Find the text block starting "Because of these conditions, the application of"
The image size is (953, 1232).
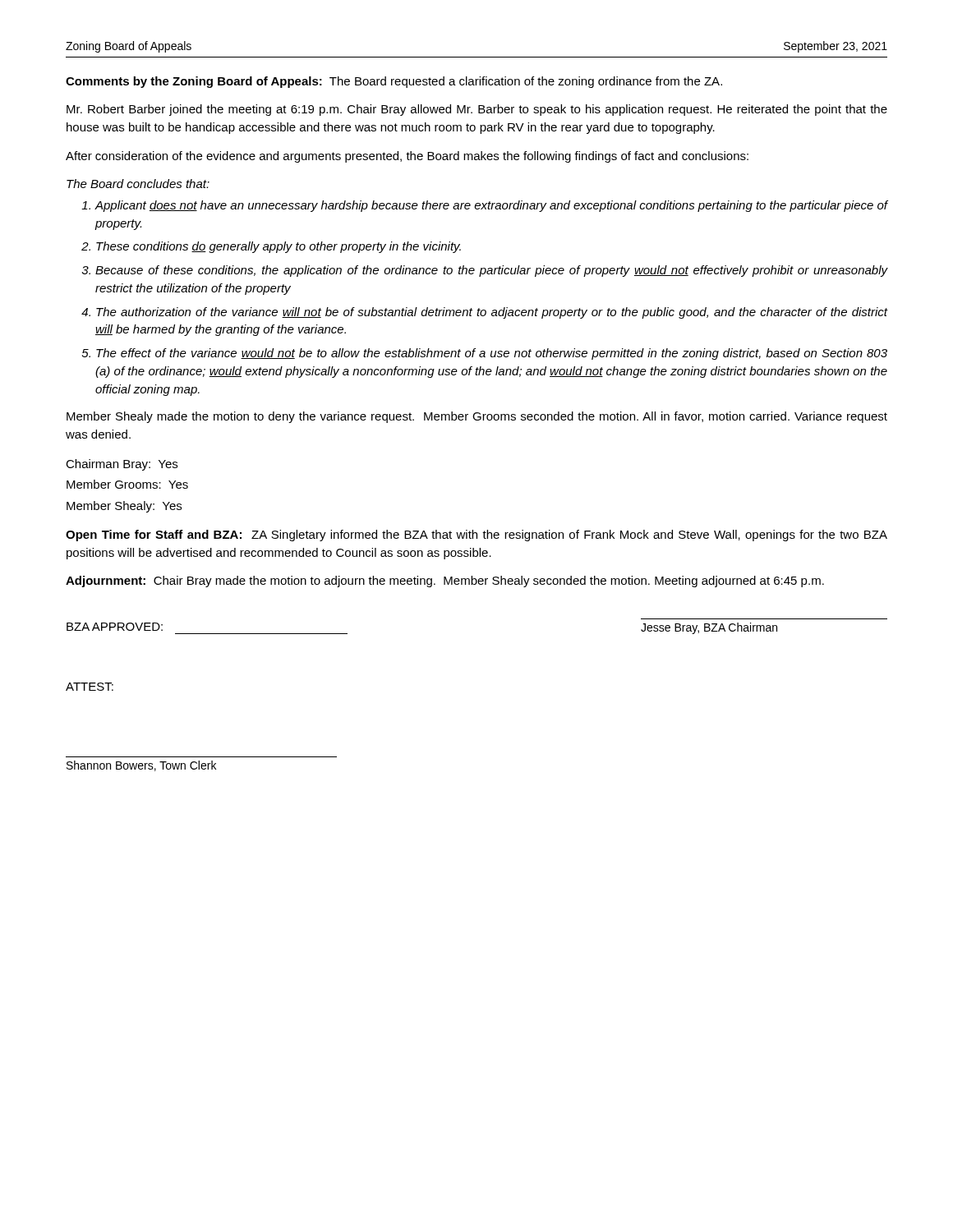491,279
